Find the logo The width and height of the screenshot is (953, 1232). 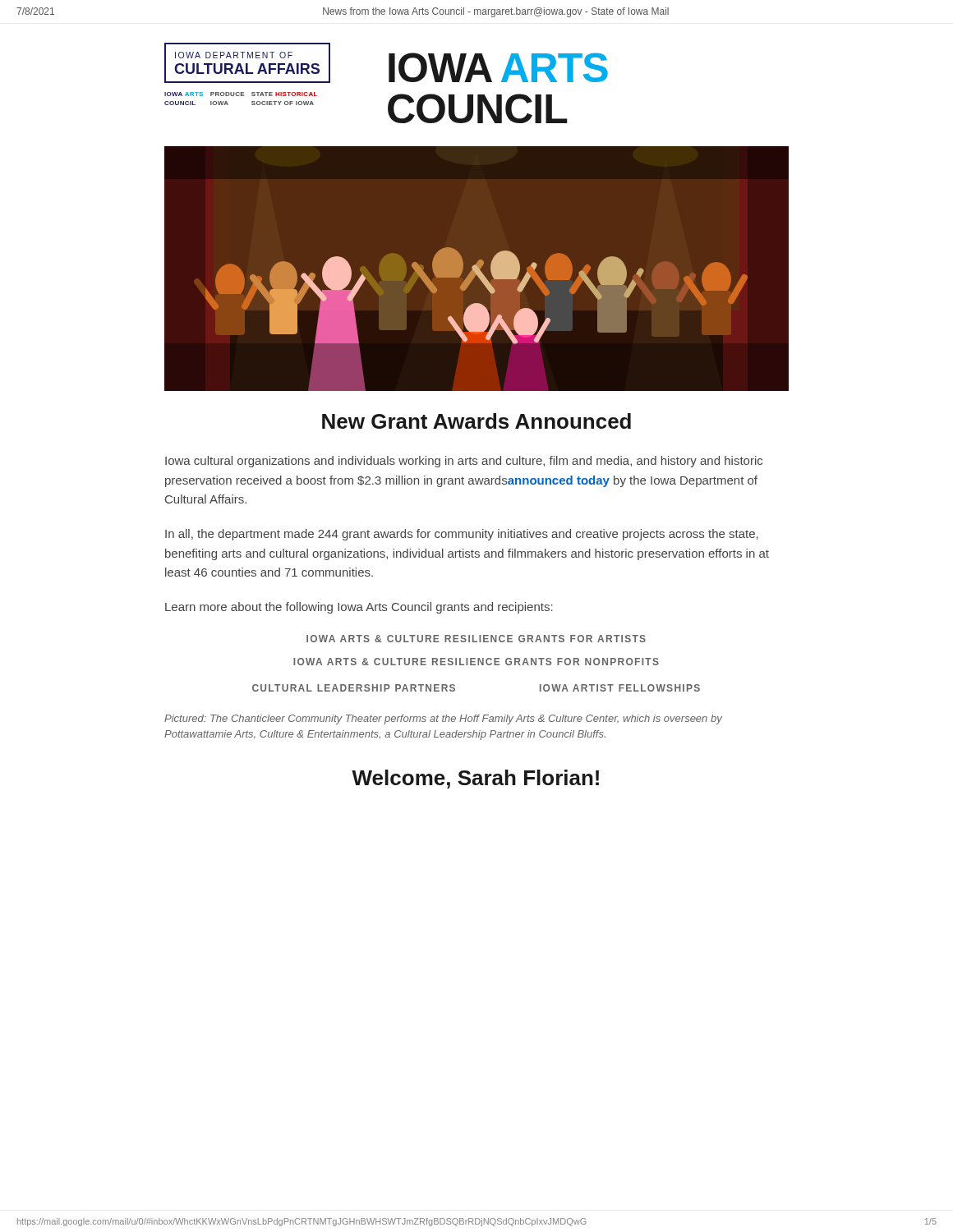pos(255,75)
